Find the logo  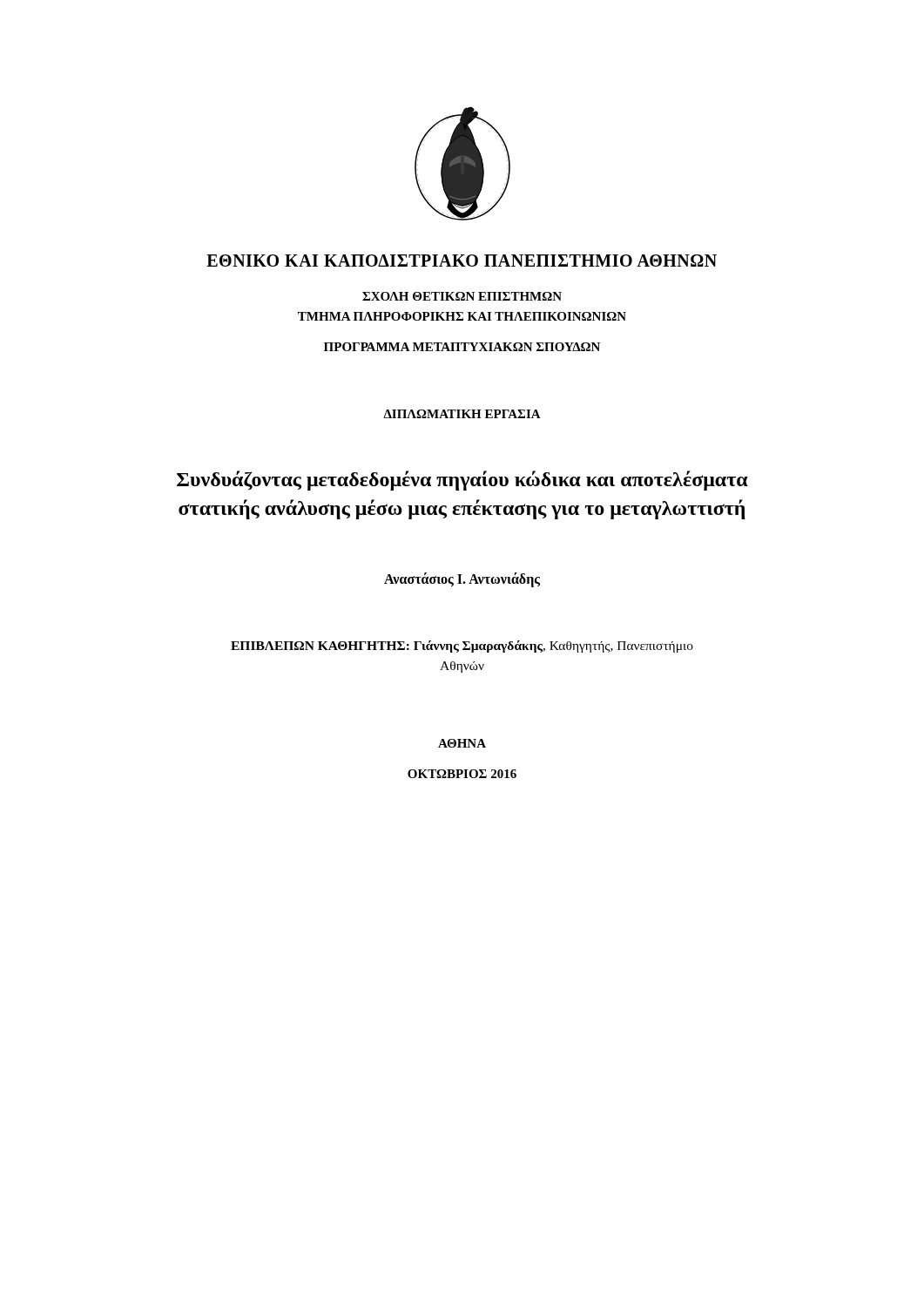(462, 166)
